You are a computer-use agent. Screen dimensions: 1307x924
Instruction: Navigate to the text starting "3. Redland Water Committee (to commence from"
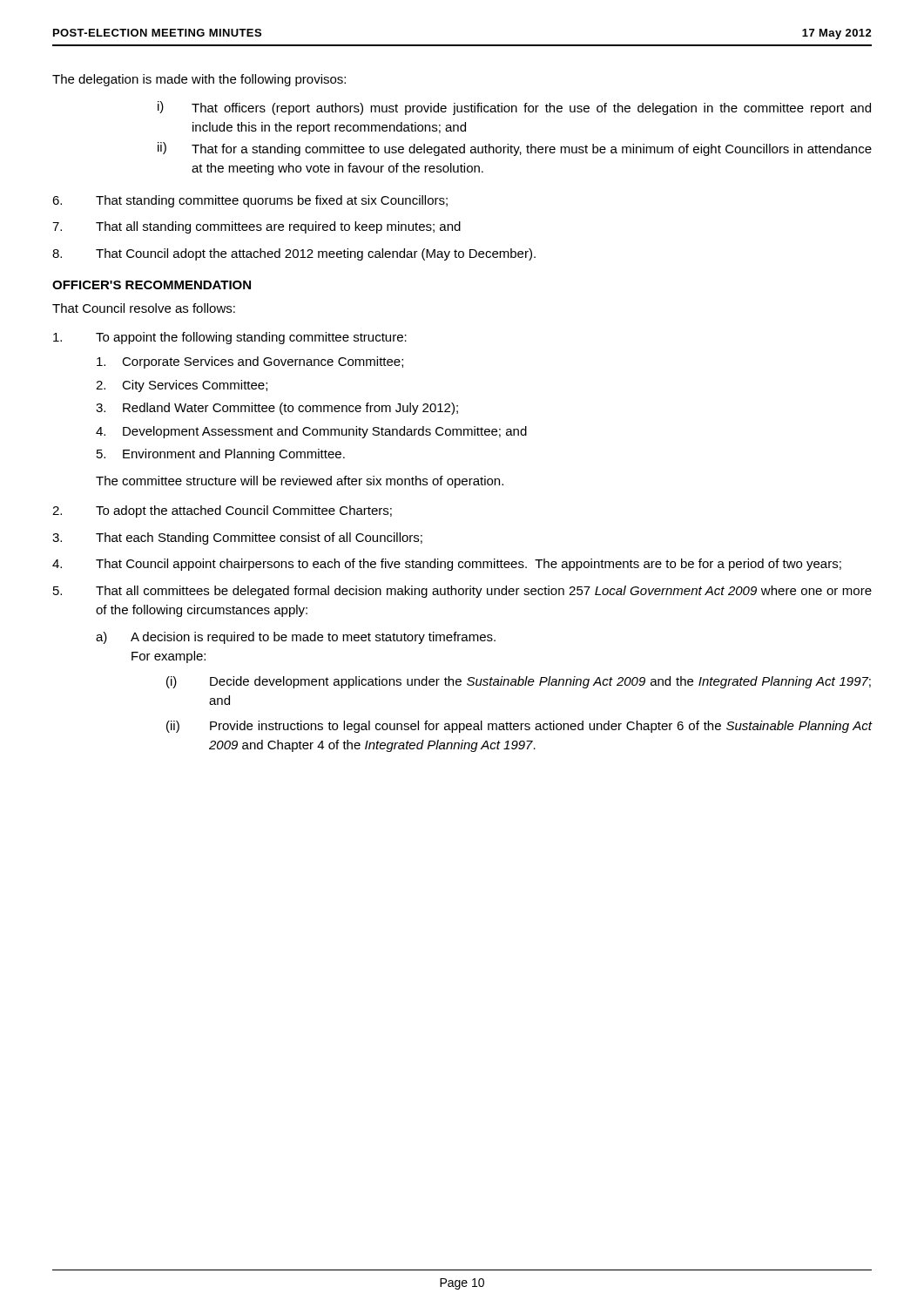click(277, 408)
